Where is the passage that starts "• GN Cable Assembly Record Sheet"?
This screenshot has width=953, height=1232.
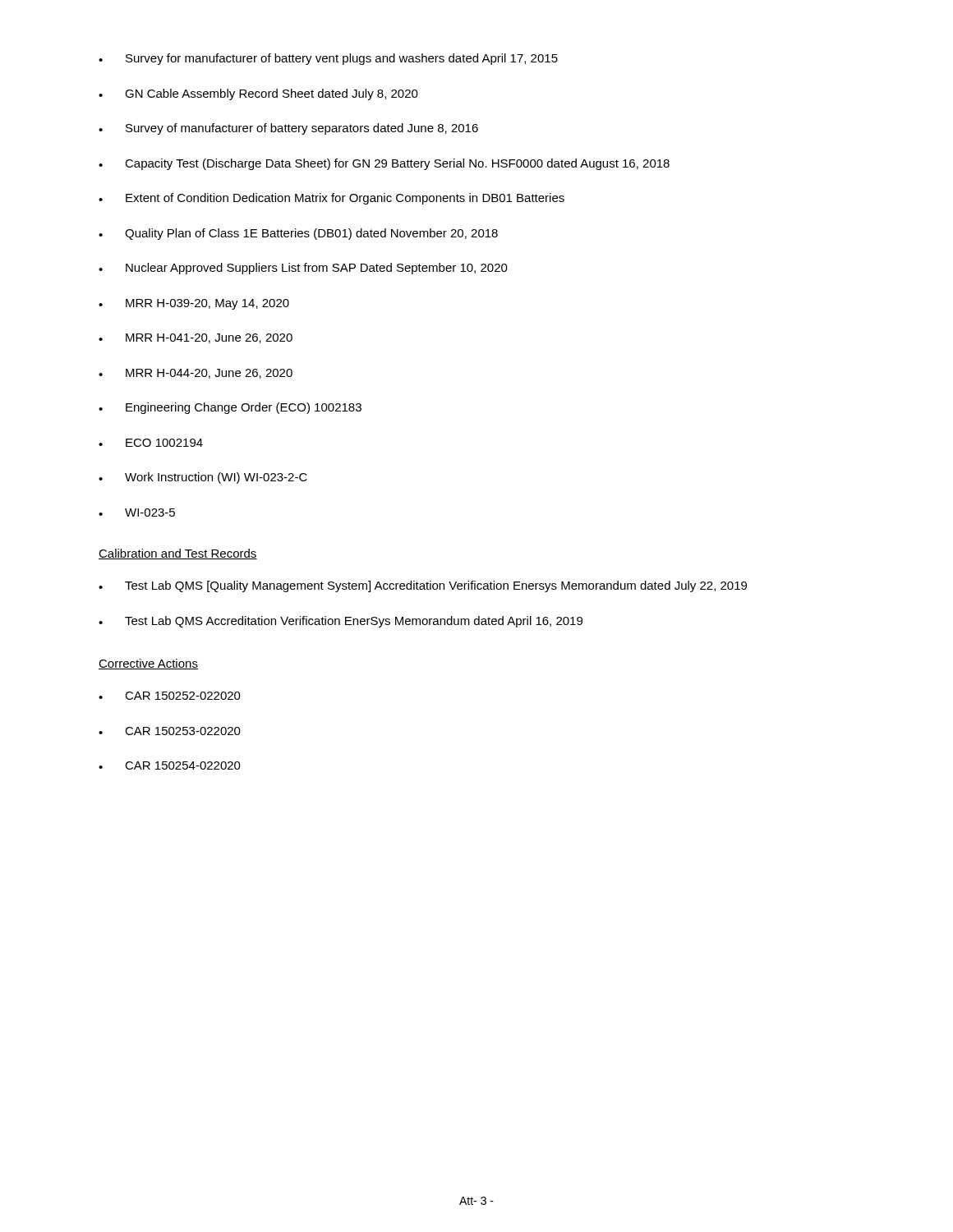coord(258,94)
